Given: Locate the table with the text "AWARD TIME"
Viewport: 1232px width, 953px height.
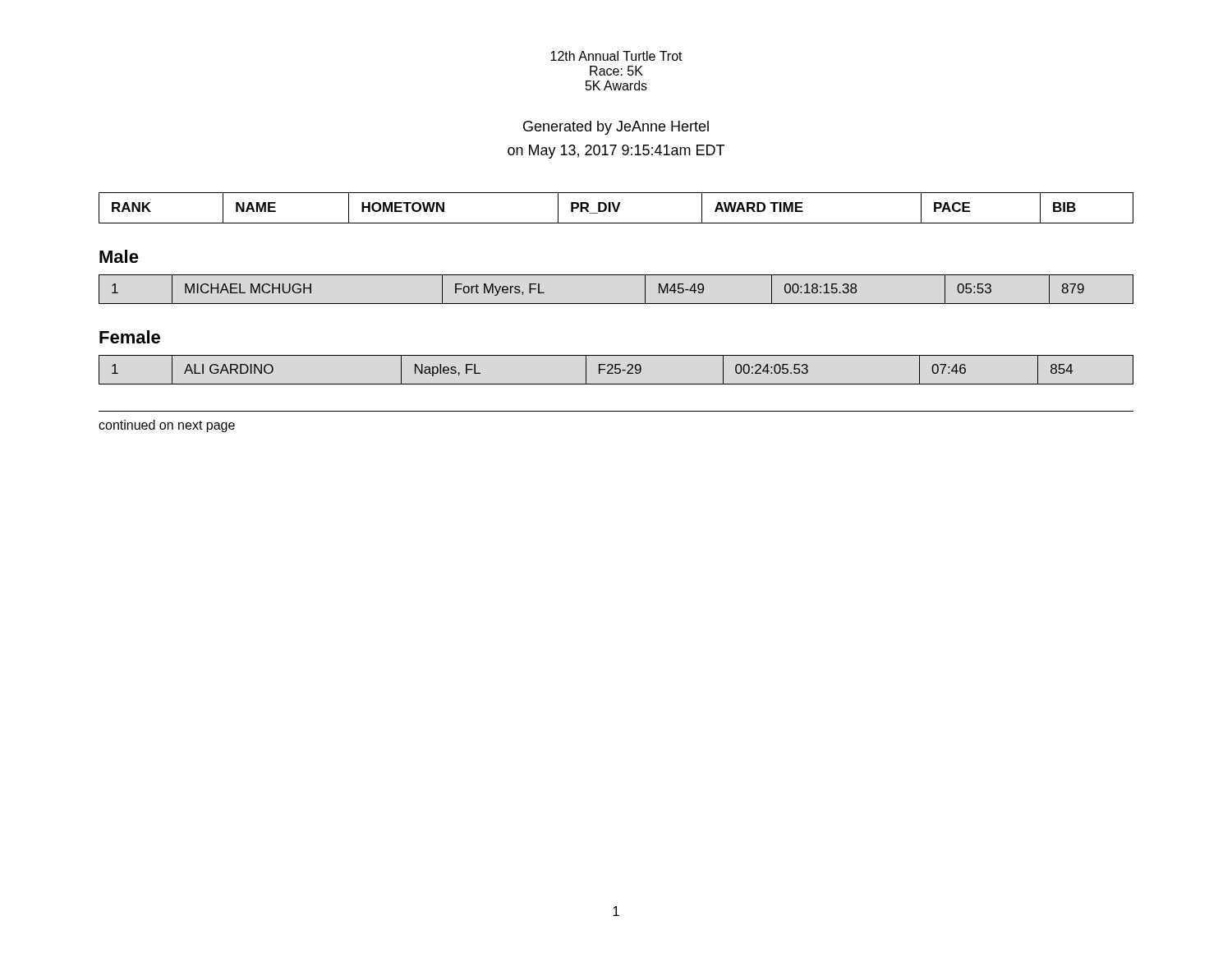Looking at the screenshot, I should [x=616, y=208].
